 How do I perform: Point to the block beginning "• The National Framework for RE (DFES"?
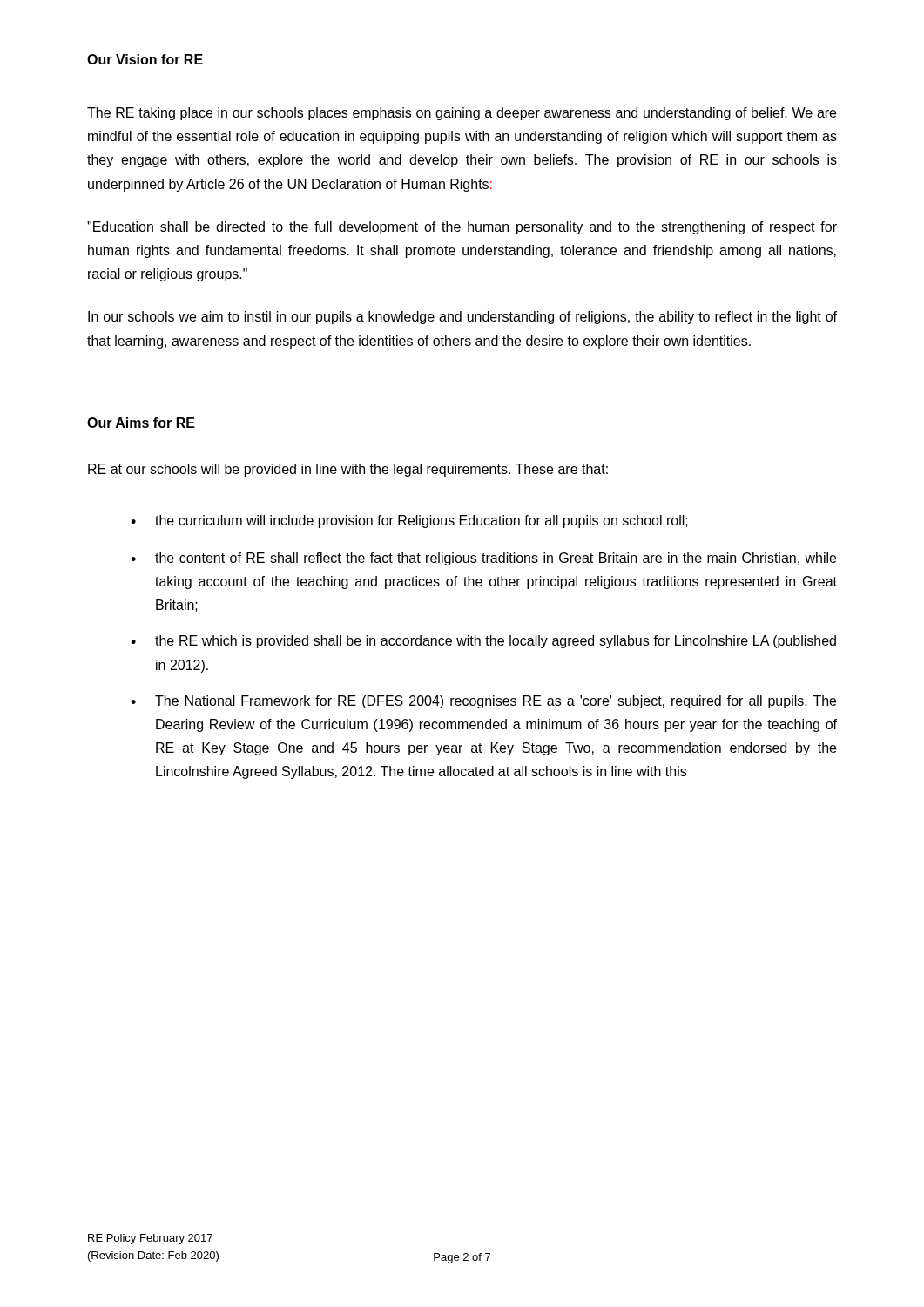click(484, 736)
